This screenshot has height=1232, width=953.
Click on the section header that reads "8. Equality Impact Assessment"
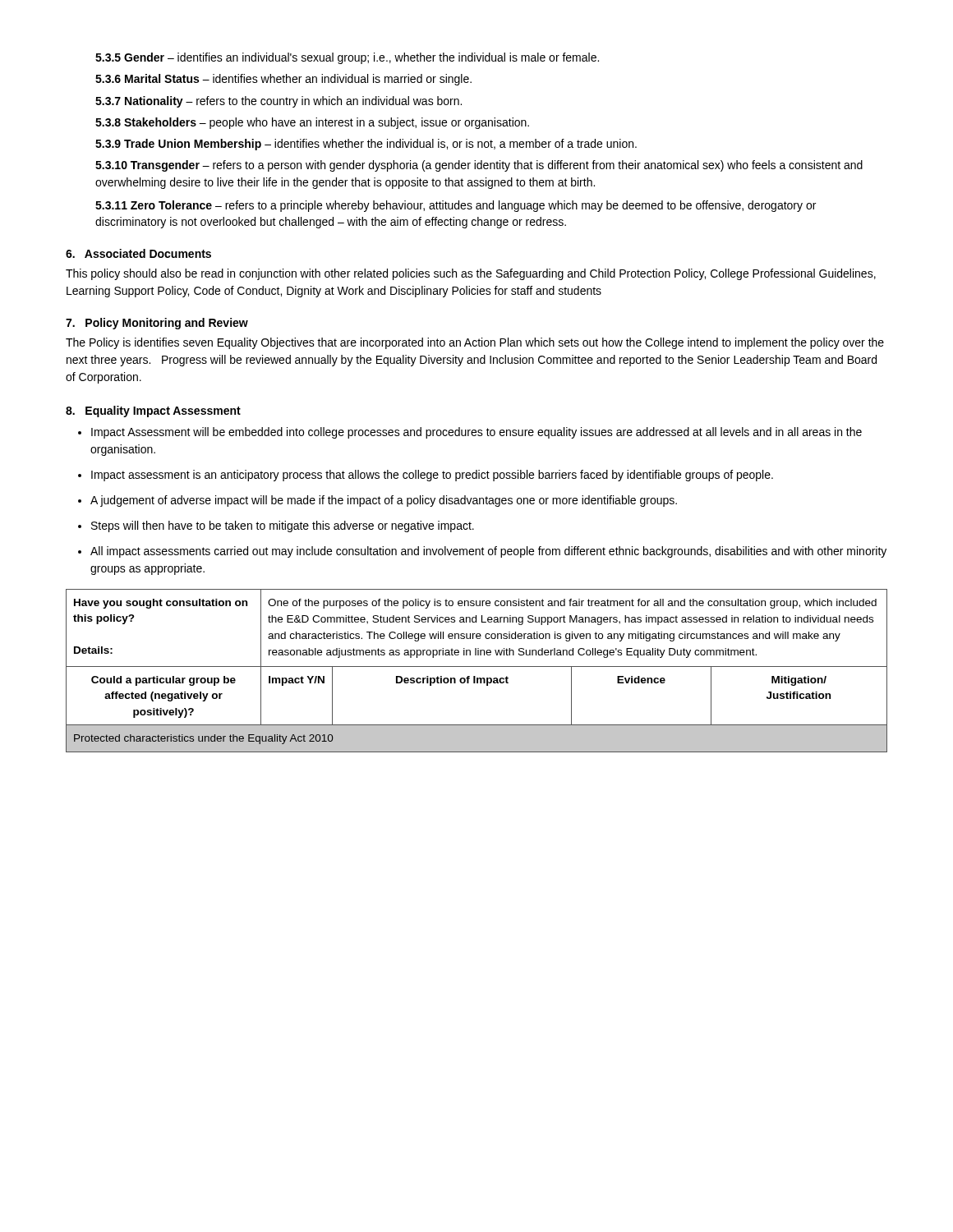click(153, 410)
